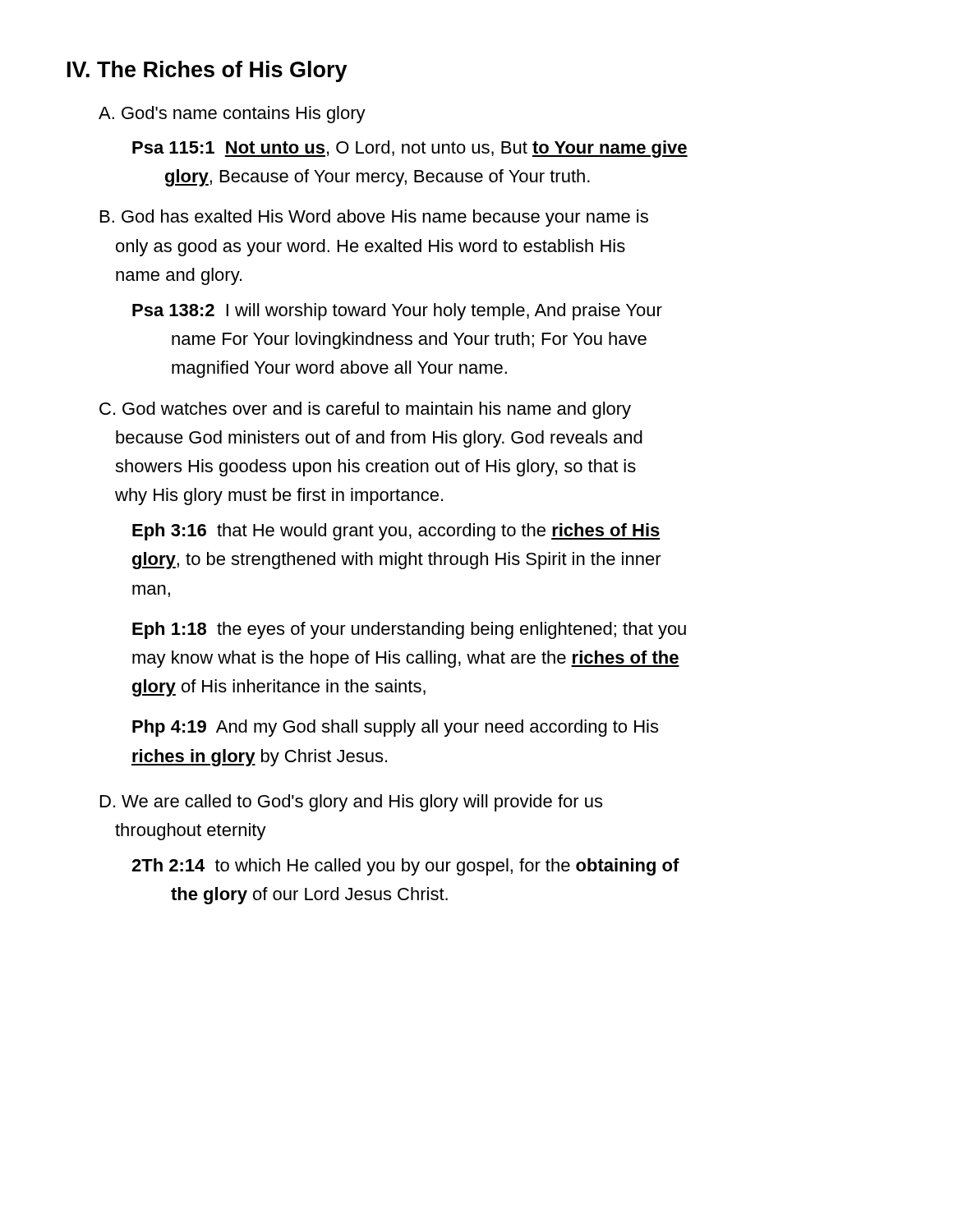953x1232 pixels.
Task: Click the passage that begins "Psa 115:1 Not unto us, O Lord,"
Action: 409,164
